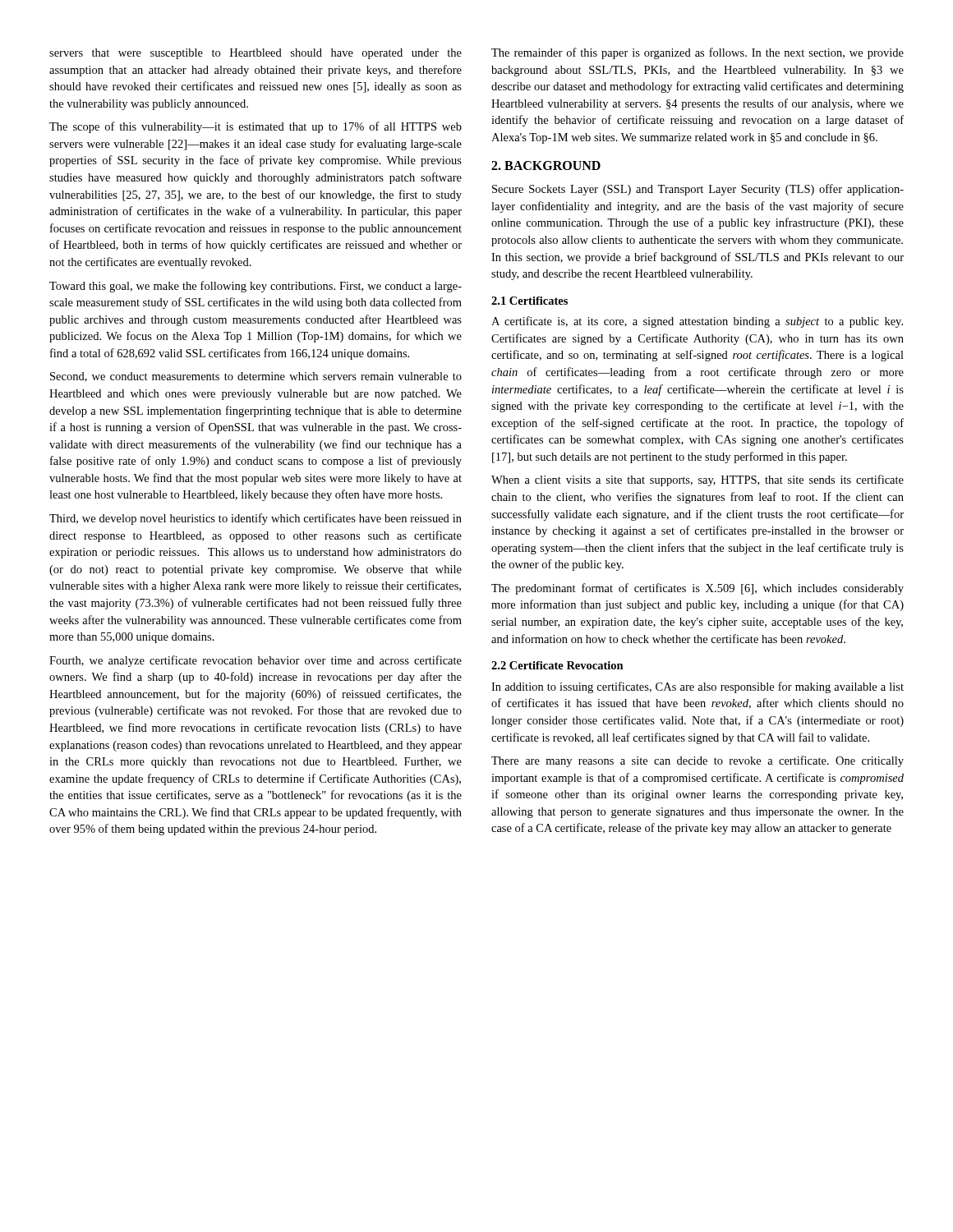Select the region starting "A certificate is, at its core, a"
953x1232 pixels.
tap(698, 389)
